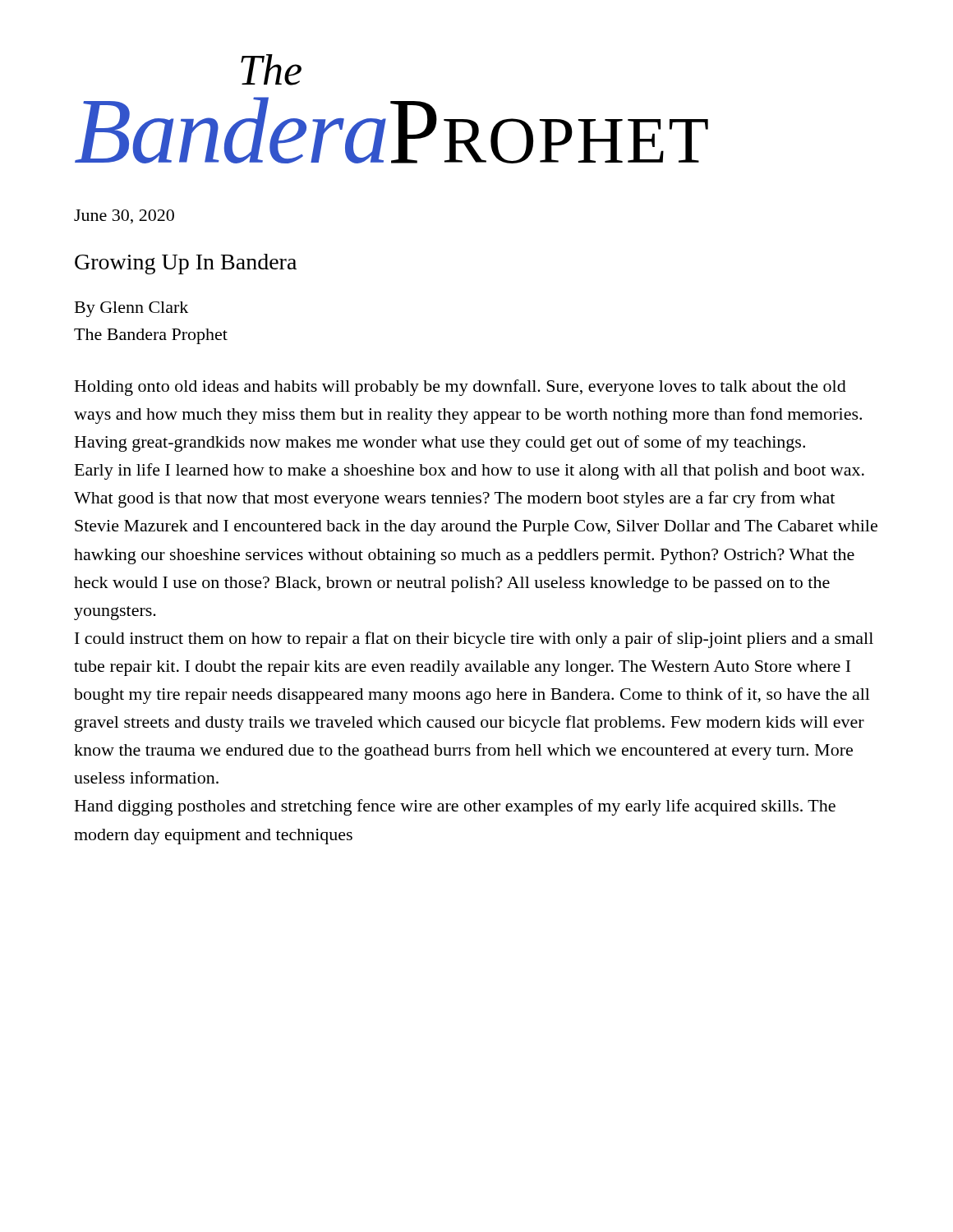Image resolution: width=953 pixels, height=1232 pixels.
Task: Point to the text starting "Holding onto old"
Action: [460, 388]
